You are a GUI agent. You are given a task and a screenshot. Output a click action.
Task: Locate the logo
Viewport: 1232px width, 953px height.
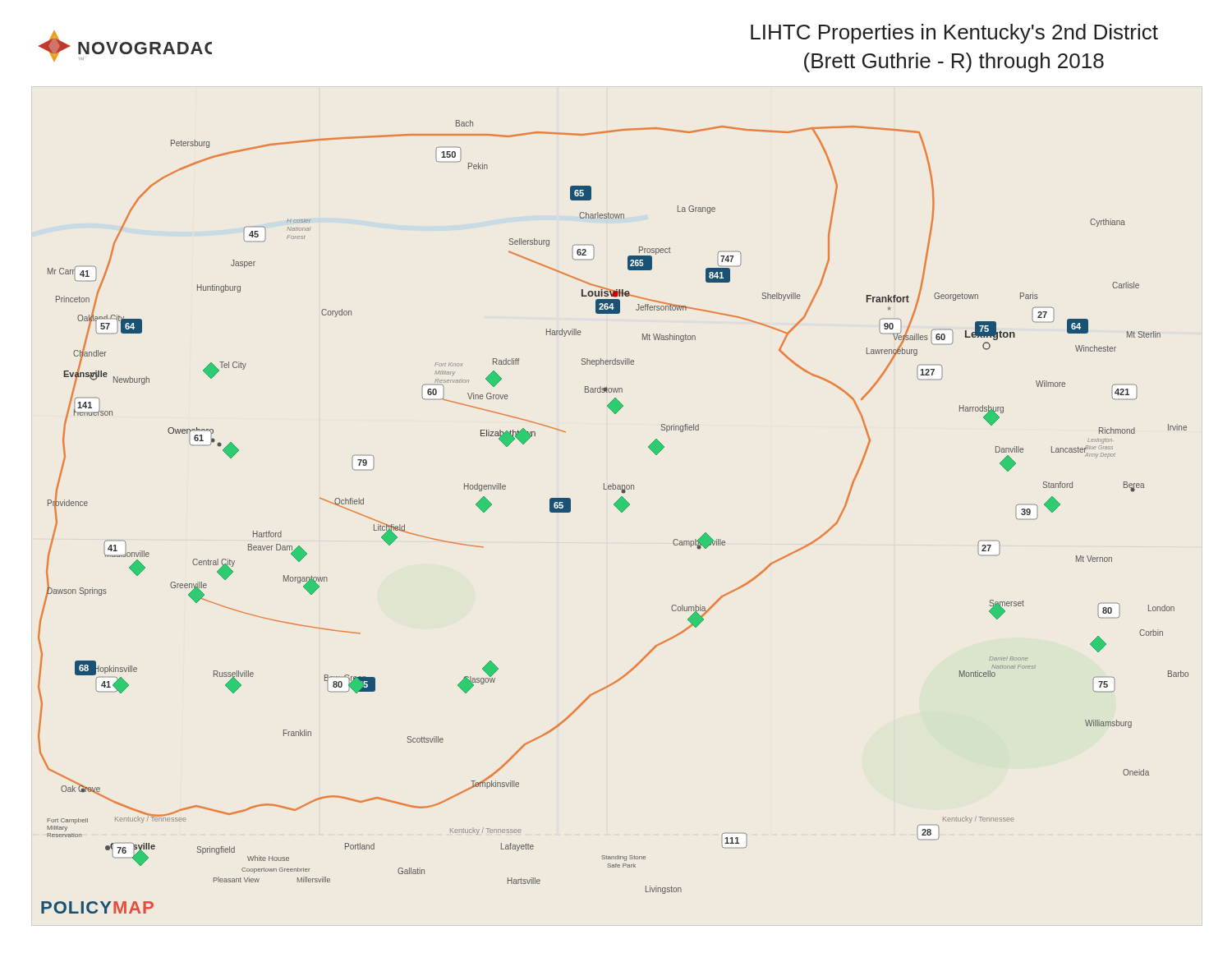122,48
